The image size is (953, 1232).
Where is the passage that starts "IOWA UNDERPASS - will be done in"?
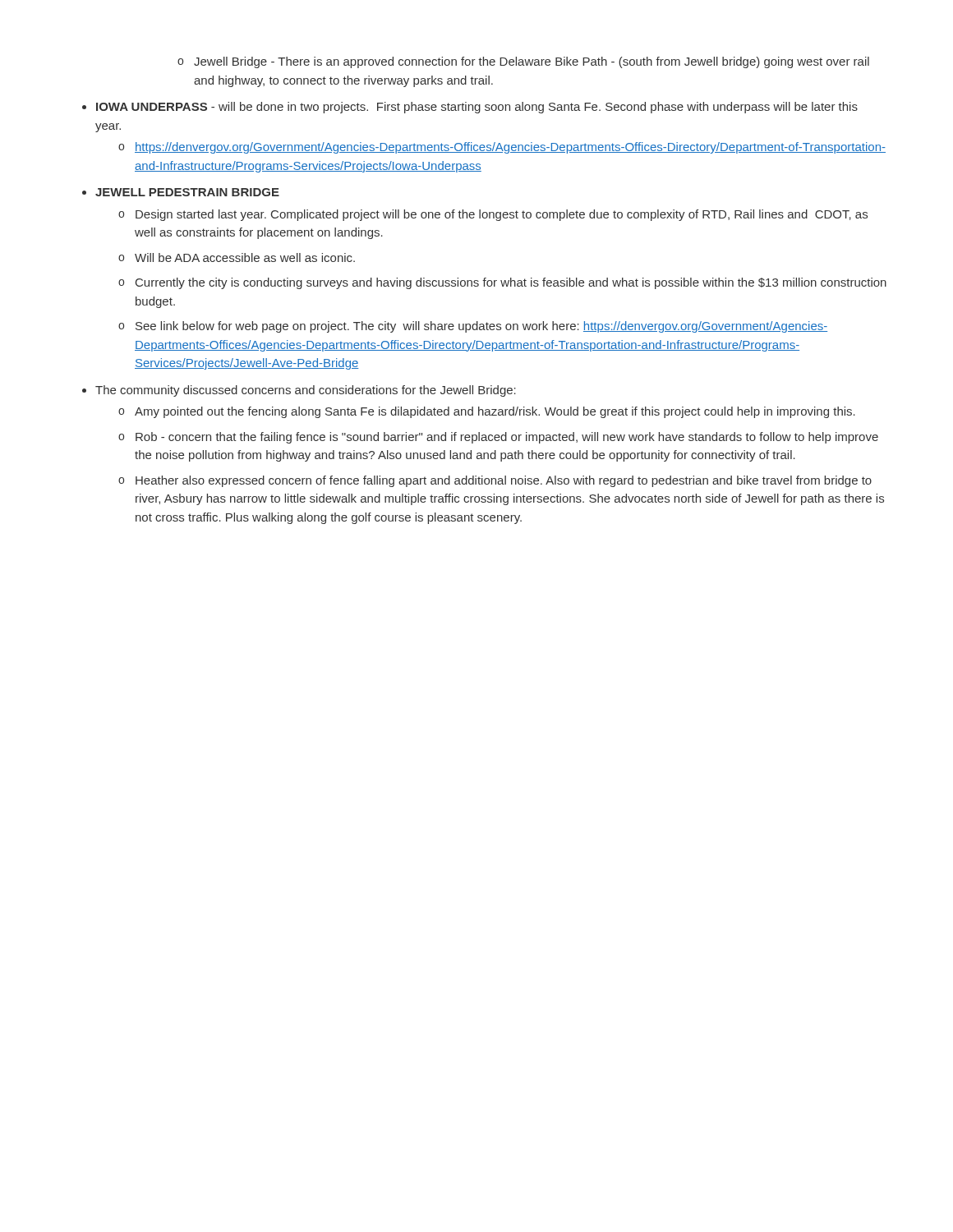[x=491, y=137]
